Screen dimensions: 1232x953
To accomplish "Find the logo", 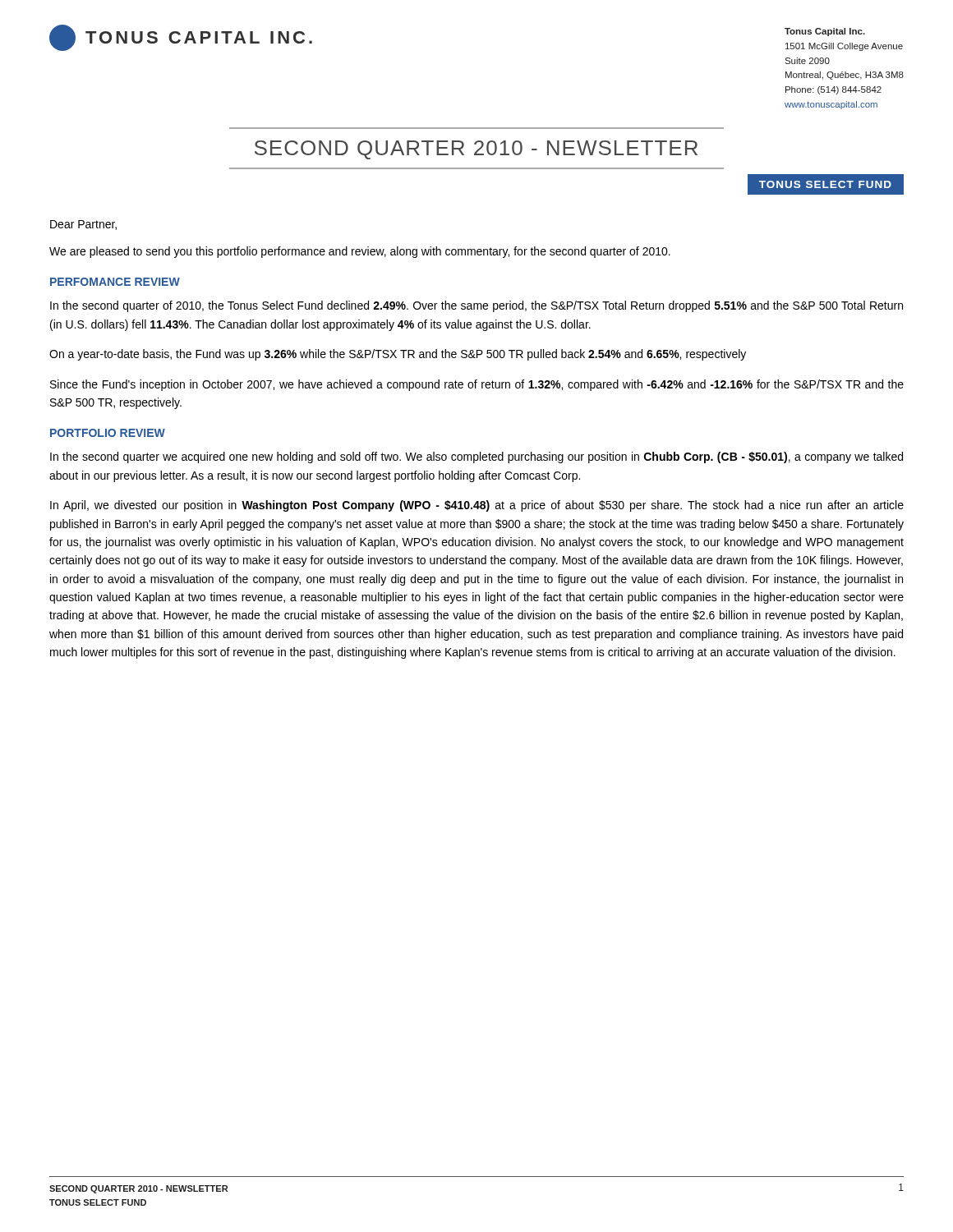I will (x=476, y=38).
